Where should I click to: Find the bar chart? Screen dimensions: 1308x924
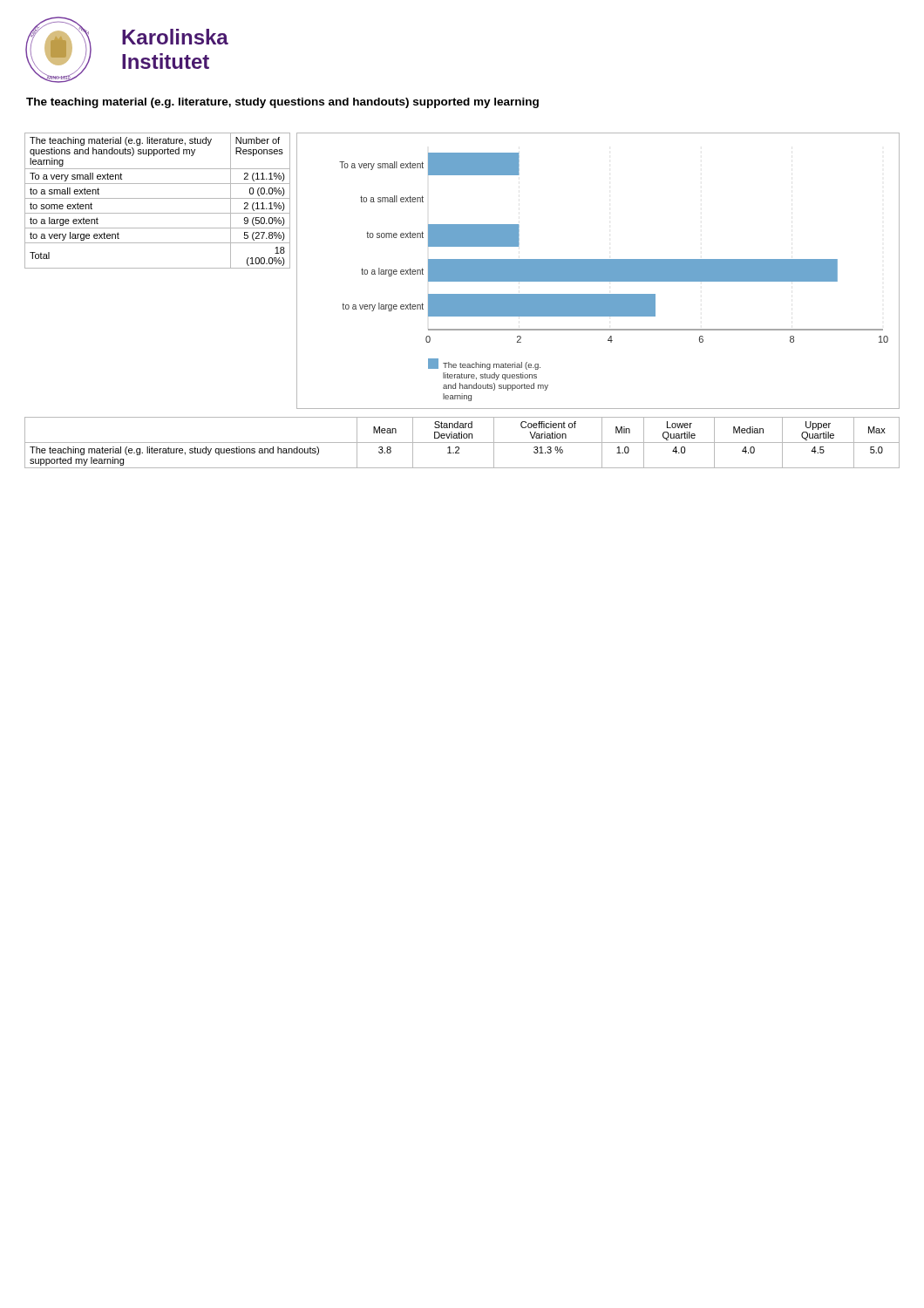pyautogui.click(x=598, y=271)
